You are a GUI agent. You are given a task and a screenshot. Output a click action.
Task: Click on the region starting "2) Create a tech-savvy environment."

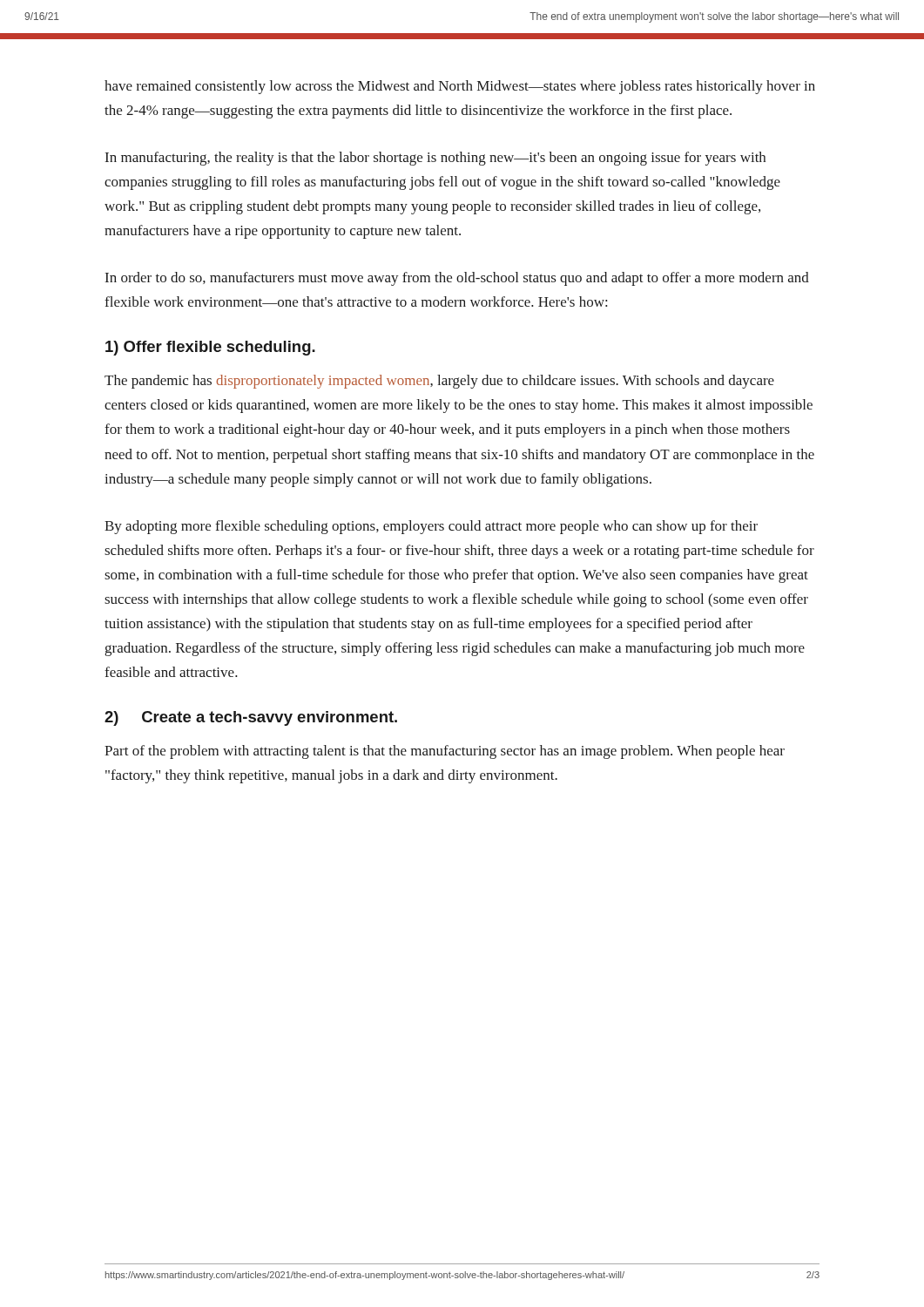251,717
